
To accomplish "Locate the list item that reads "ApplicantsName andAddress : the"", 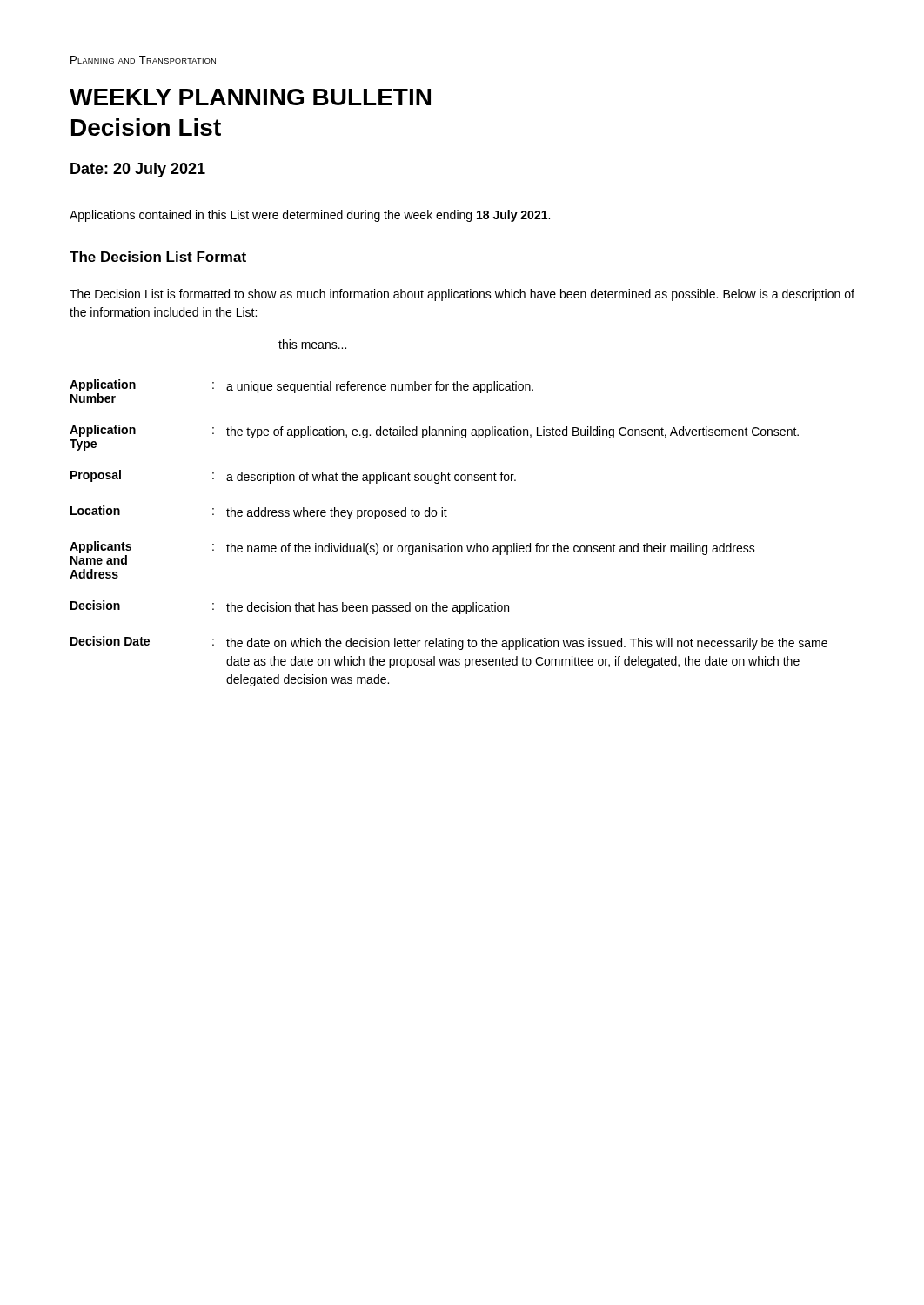I will coord(462,560).
